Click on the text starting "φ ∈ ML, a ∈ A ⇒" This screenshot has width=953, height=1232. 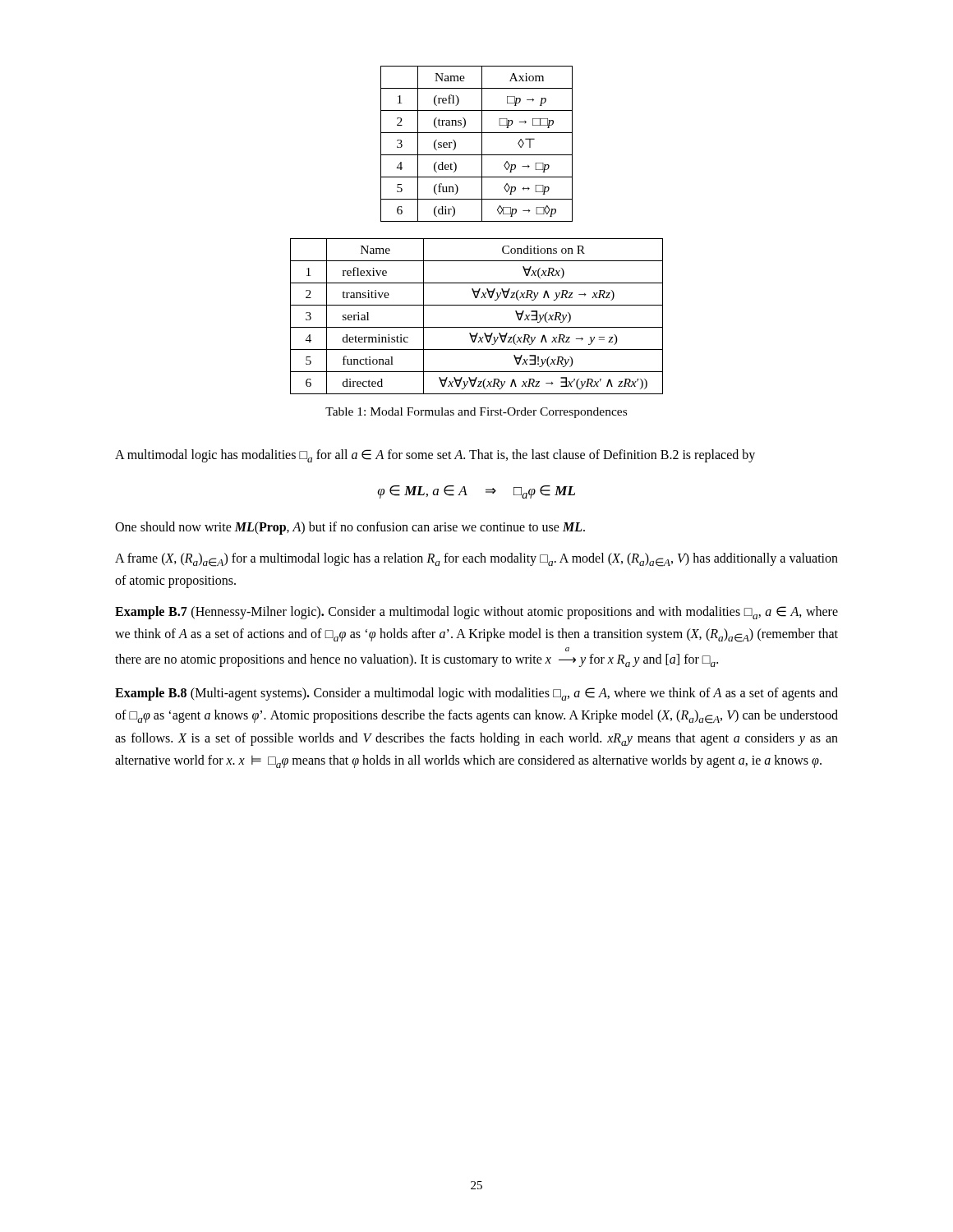(x=476, y=492)
